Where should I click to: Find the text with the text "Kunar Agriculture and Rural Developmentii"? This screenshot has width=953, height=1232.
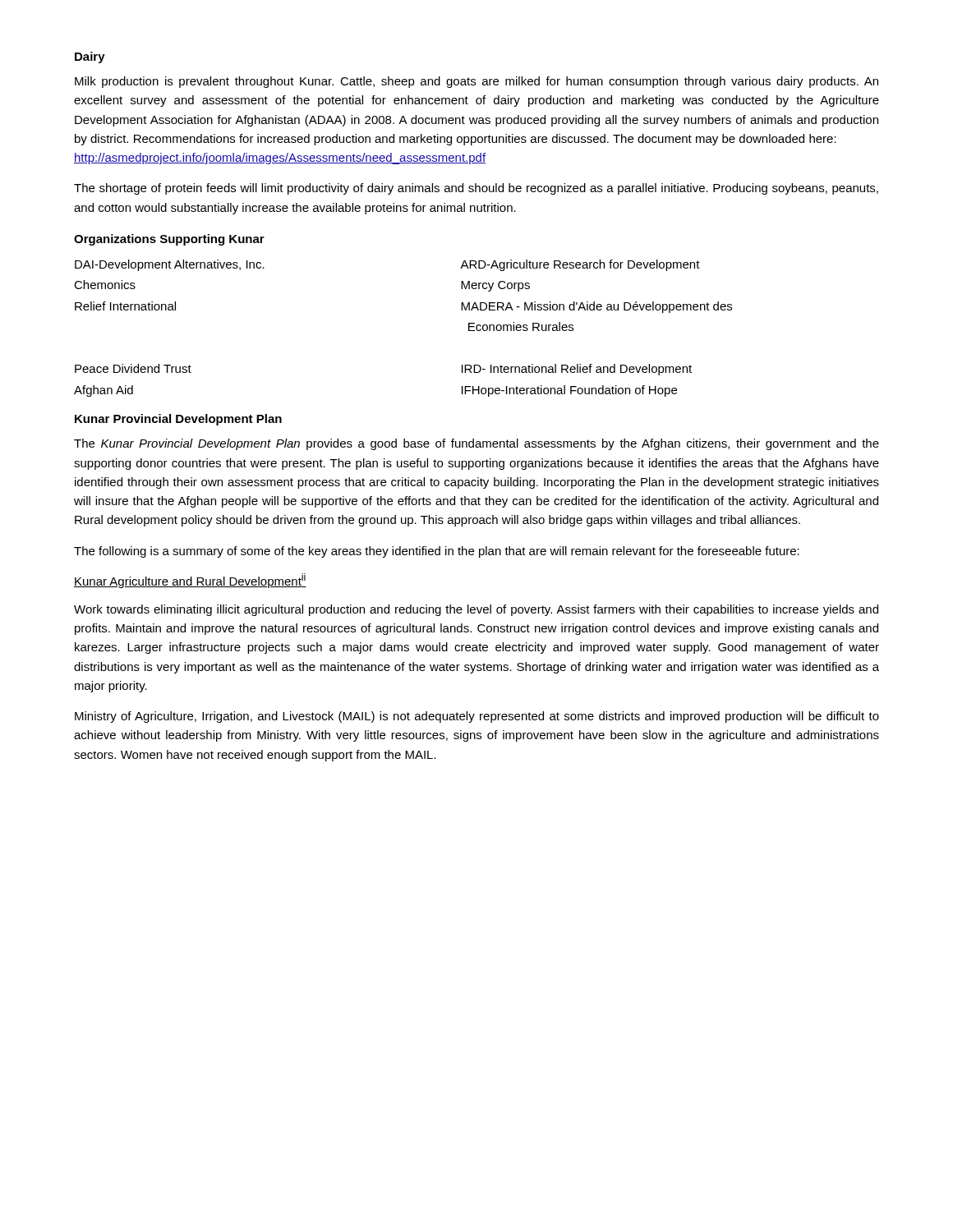[x=190, y=580]
